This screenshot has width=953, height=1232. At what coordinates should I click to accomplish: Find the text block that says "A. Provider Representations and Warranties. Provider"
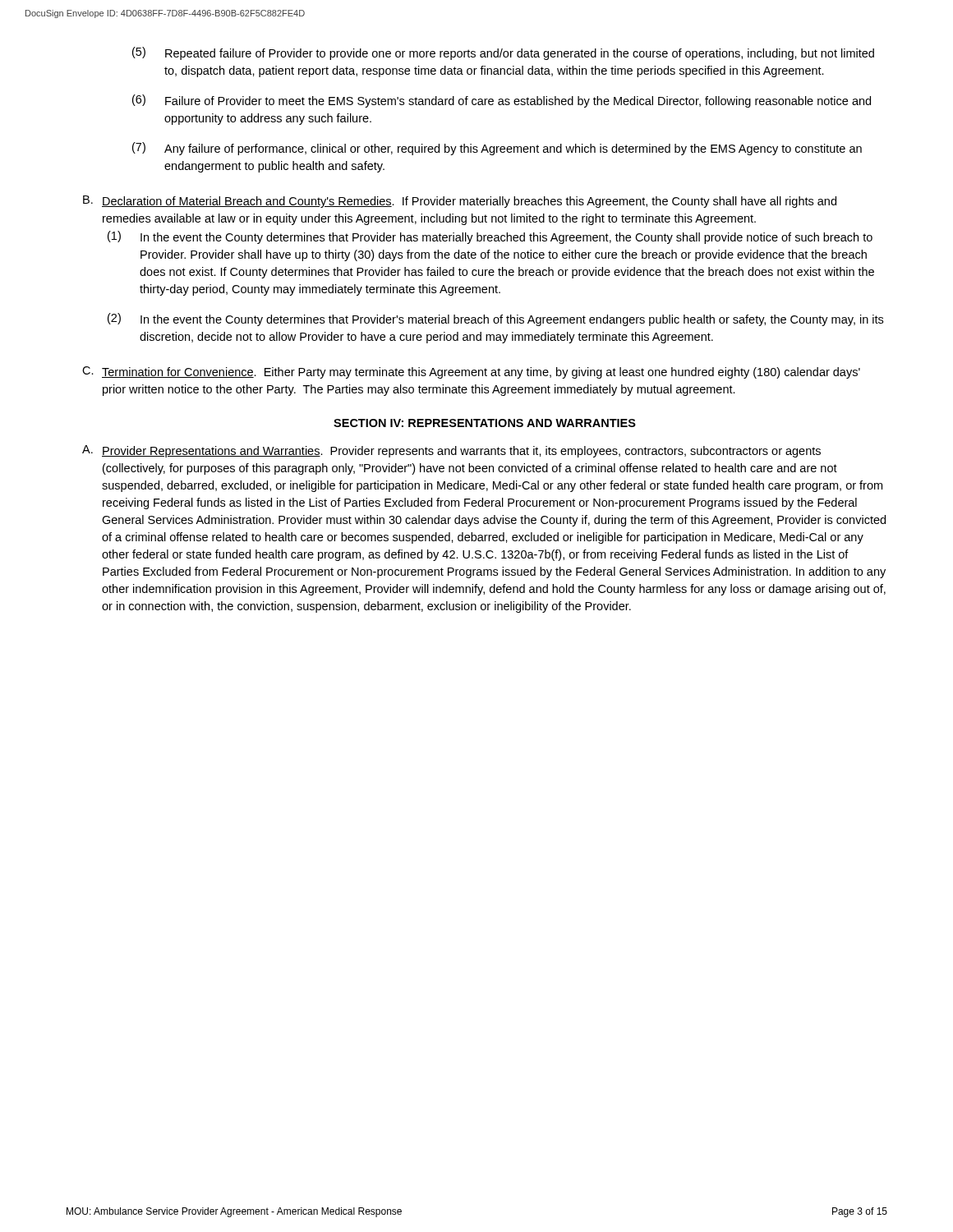(x=485, y=529)
